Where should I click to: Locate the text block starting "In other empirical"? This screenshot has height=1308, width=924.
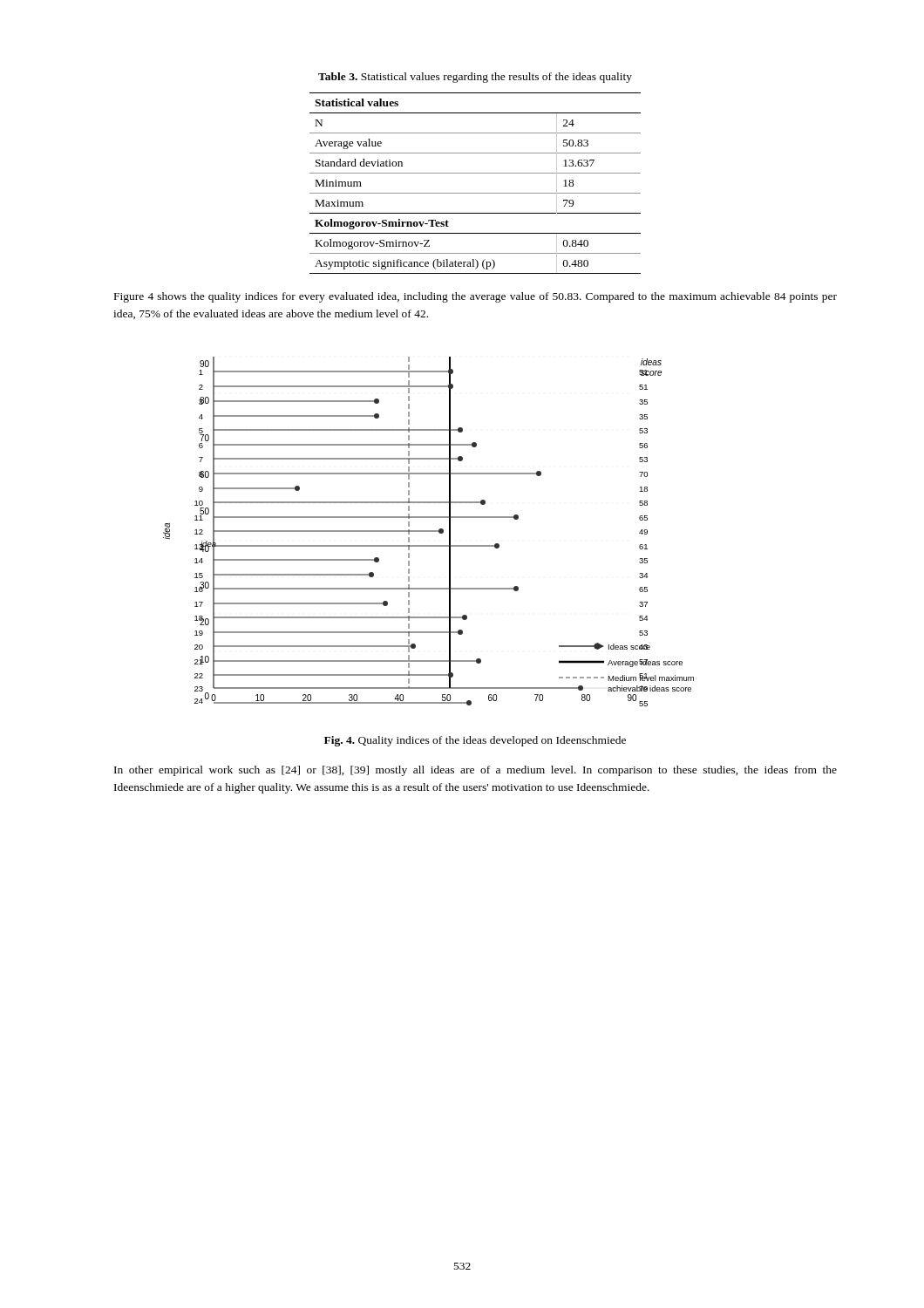click(475, 778)
